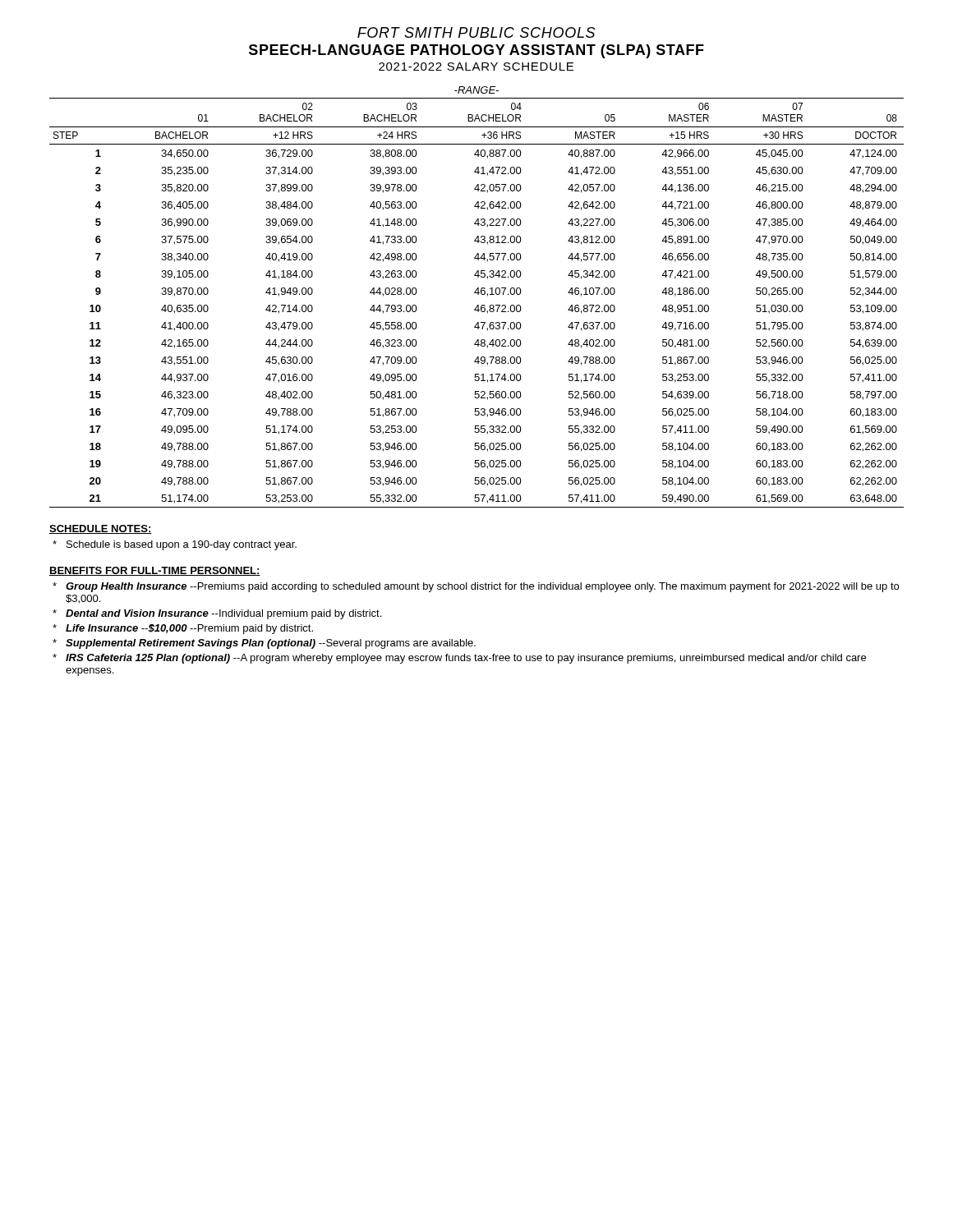Select the section header that reads "SCHEDULE NOTES:"
The image size is (953, 1232).
pyautogui.click(x=100, y=529)
